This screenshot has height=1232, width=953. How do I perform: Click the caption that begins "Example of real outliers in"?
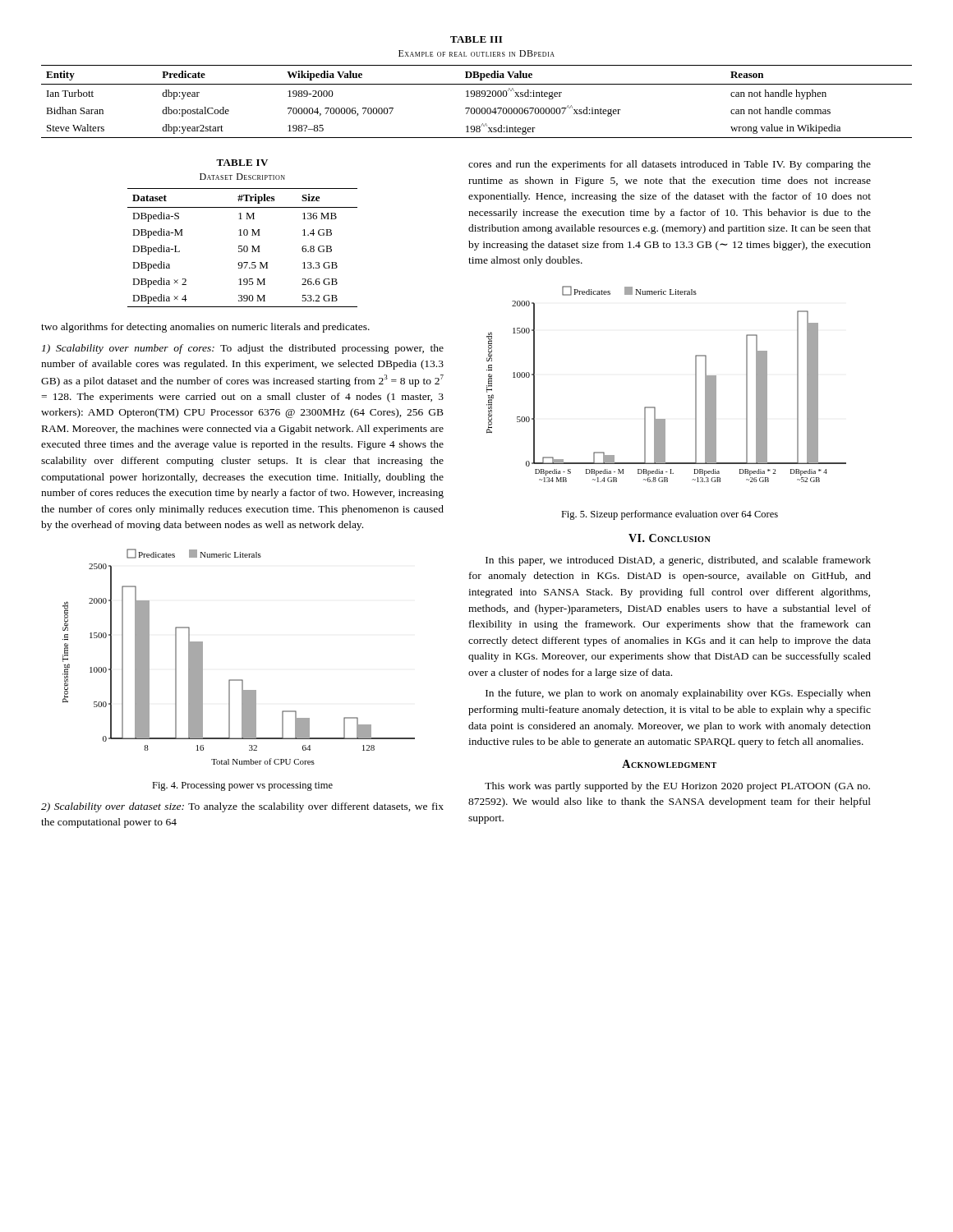(476, 53)
